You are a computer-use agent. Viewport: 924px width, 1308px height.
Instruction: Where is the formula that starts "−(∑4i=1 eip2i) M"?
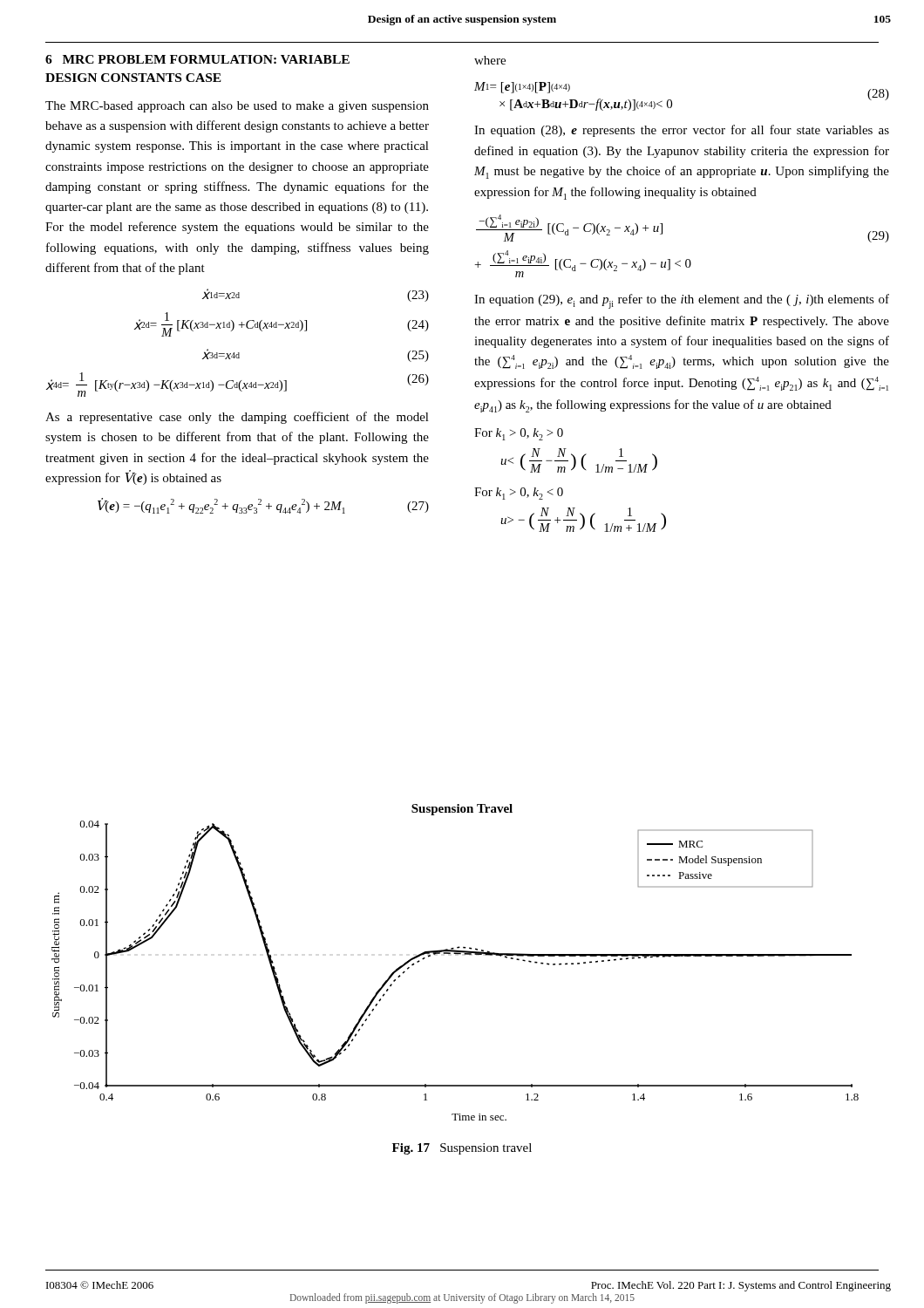pyautogui.click(x=682, y=247)
